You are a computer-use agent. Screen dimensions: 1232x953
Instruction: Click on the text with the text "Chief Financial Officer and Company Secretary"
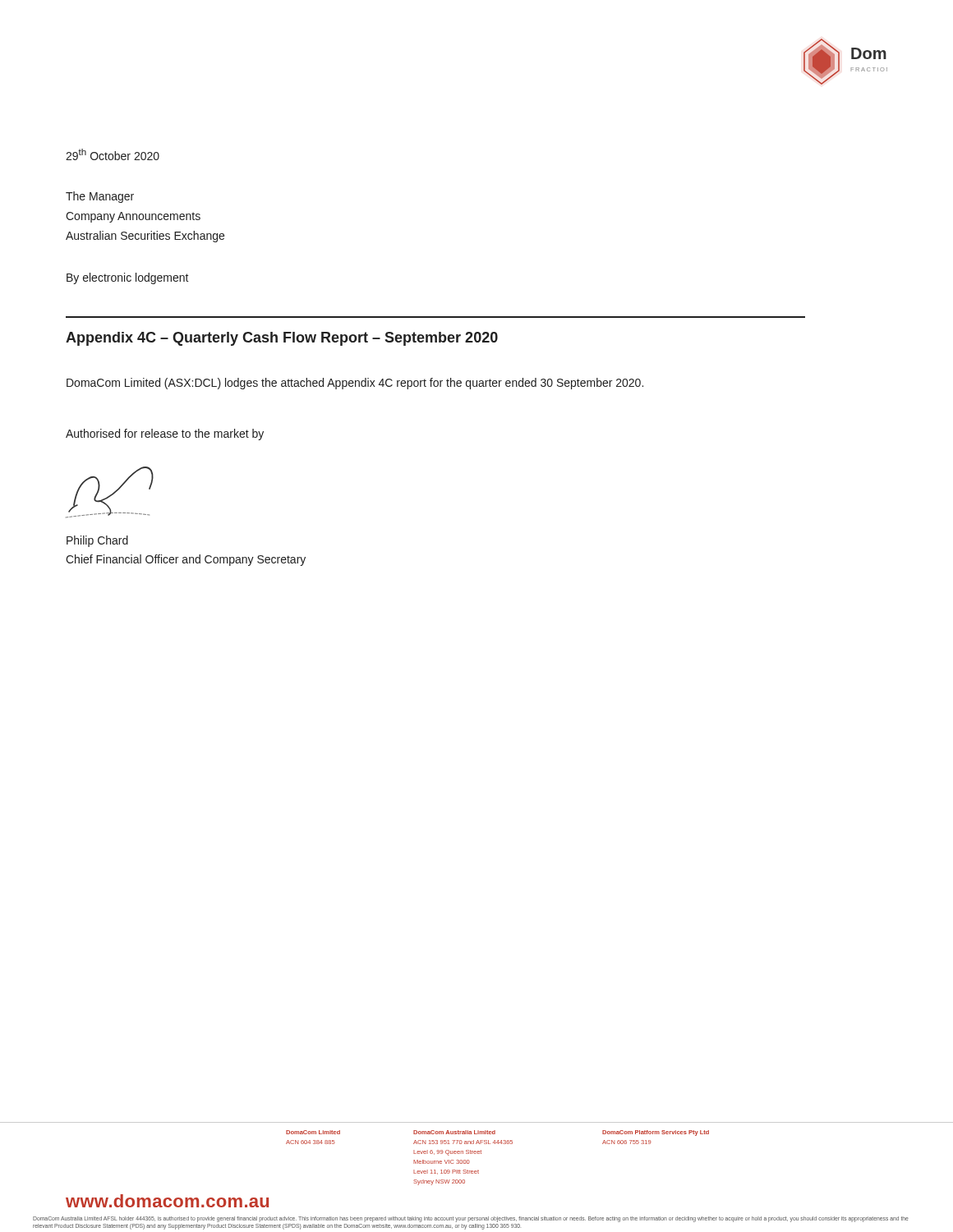click(x=186, y=559)
